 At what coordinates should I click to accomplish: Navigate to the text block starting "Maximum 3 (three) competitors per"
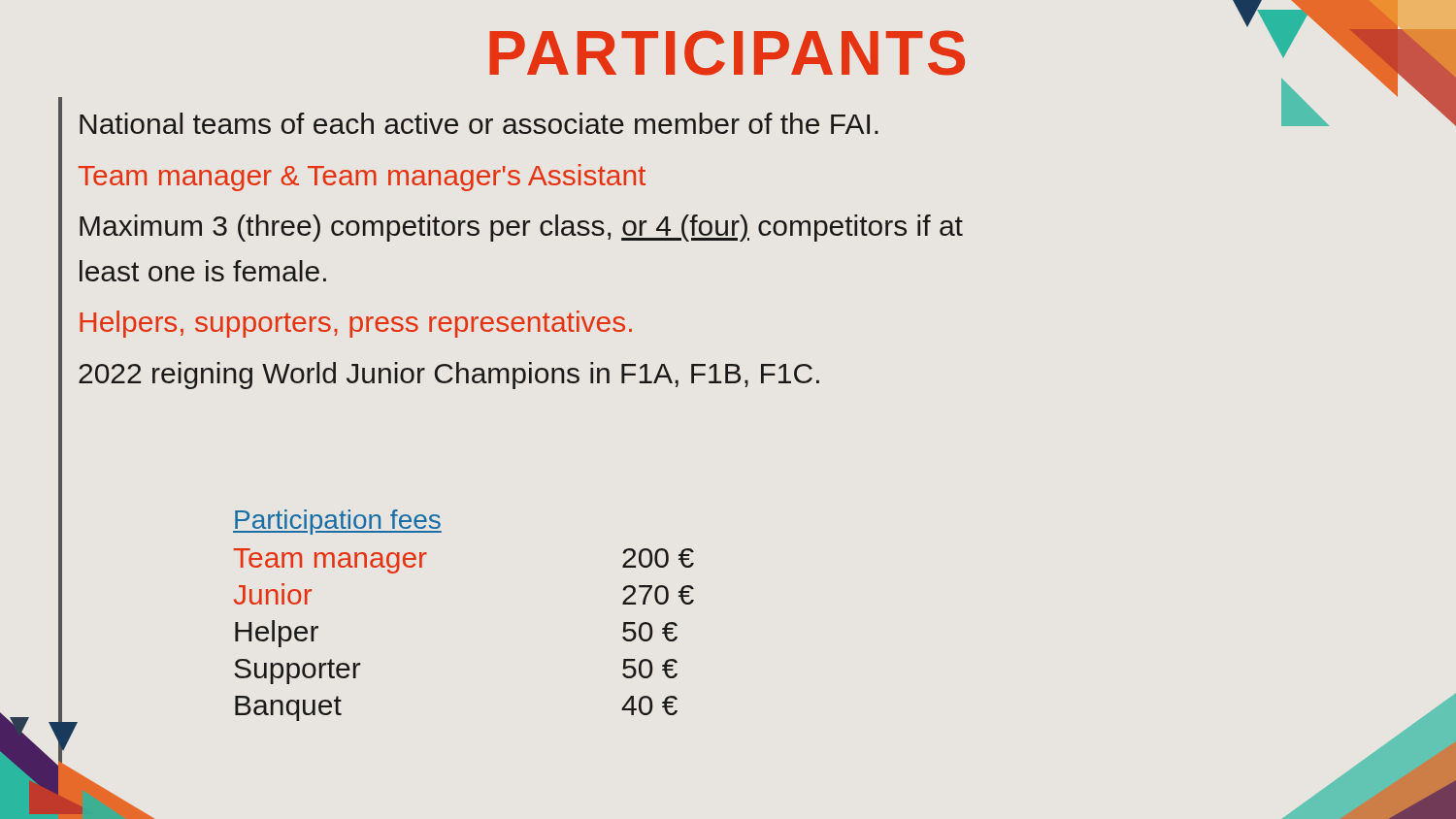point(520,248)
